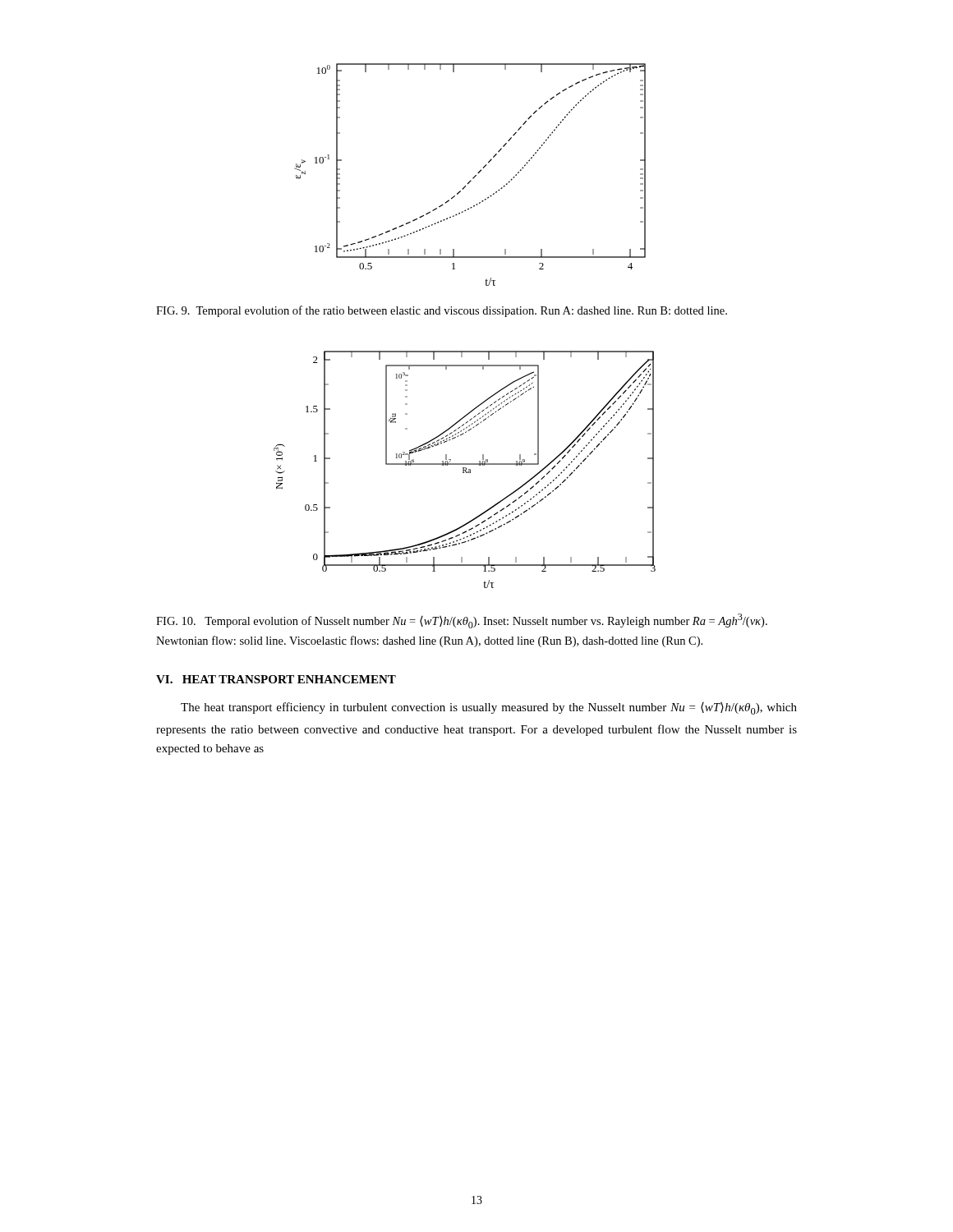
Task: Find the text starting "FIG. 10. Temporal evolution of Nusselt"
Action: [462, 629]
